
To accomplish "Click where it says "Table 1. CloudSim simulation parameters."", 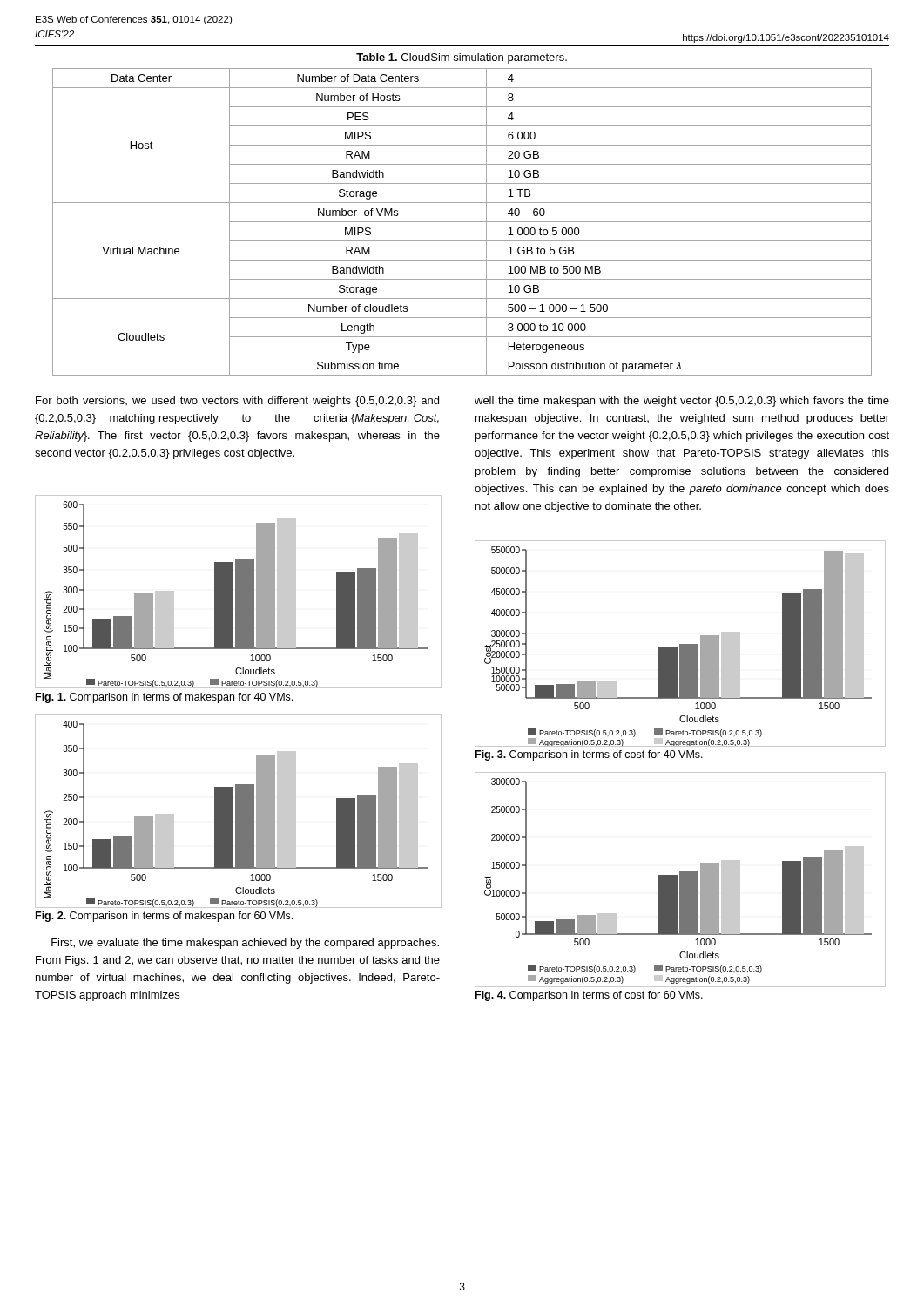I will 462,57.
